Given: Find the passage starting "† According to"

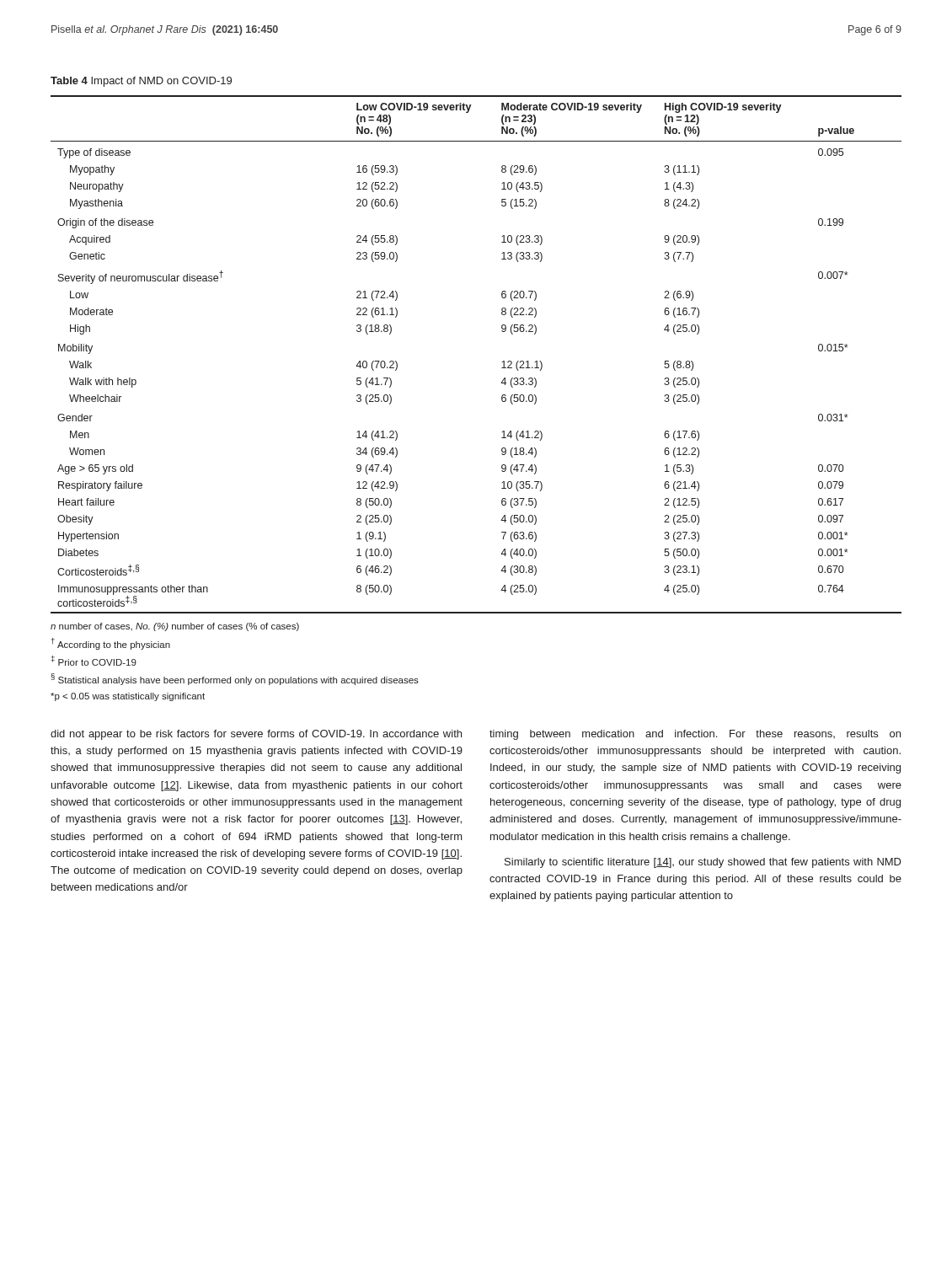Looking at the screenshot, I should pos(110,643).
